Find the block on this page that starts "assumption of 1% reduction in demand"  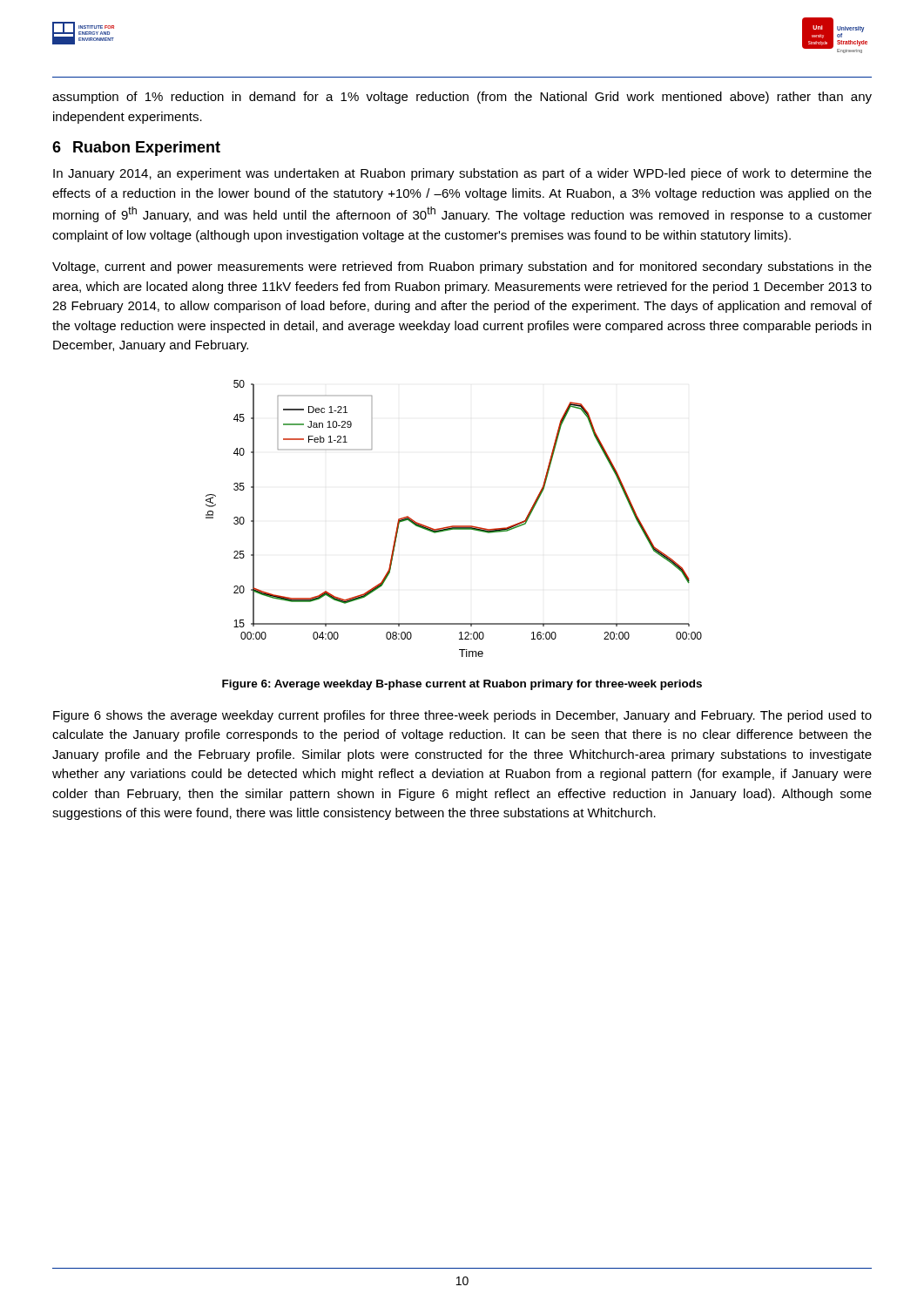462,107
